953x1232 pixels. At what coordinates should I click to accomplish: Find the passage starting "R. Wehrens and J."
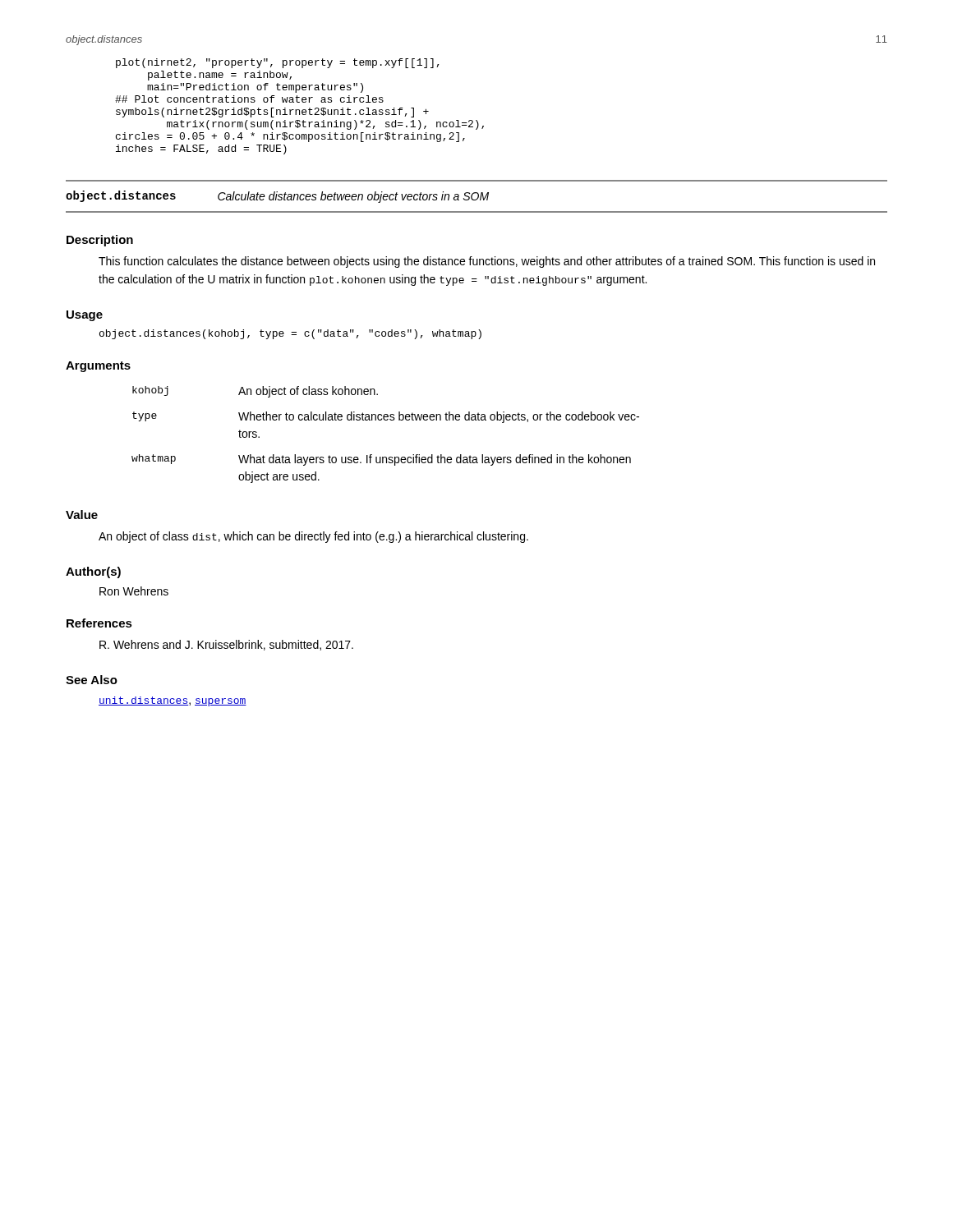pyautogui.click(x=226, y=645)
